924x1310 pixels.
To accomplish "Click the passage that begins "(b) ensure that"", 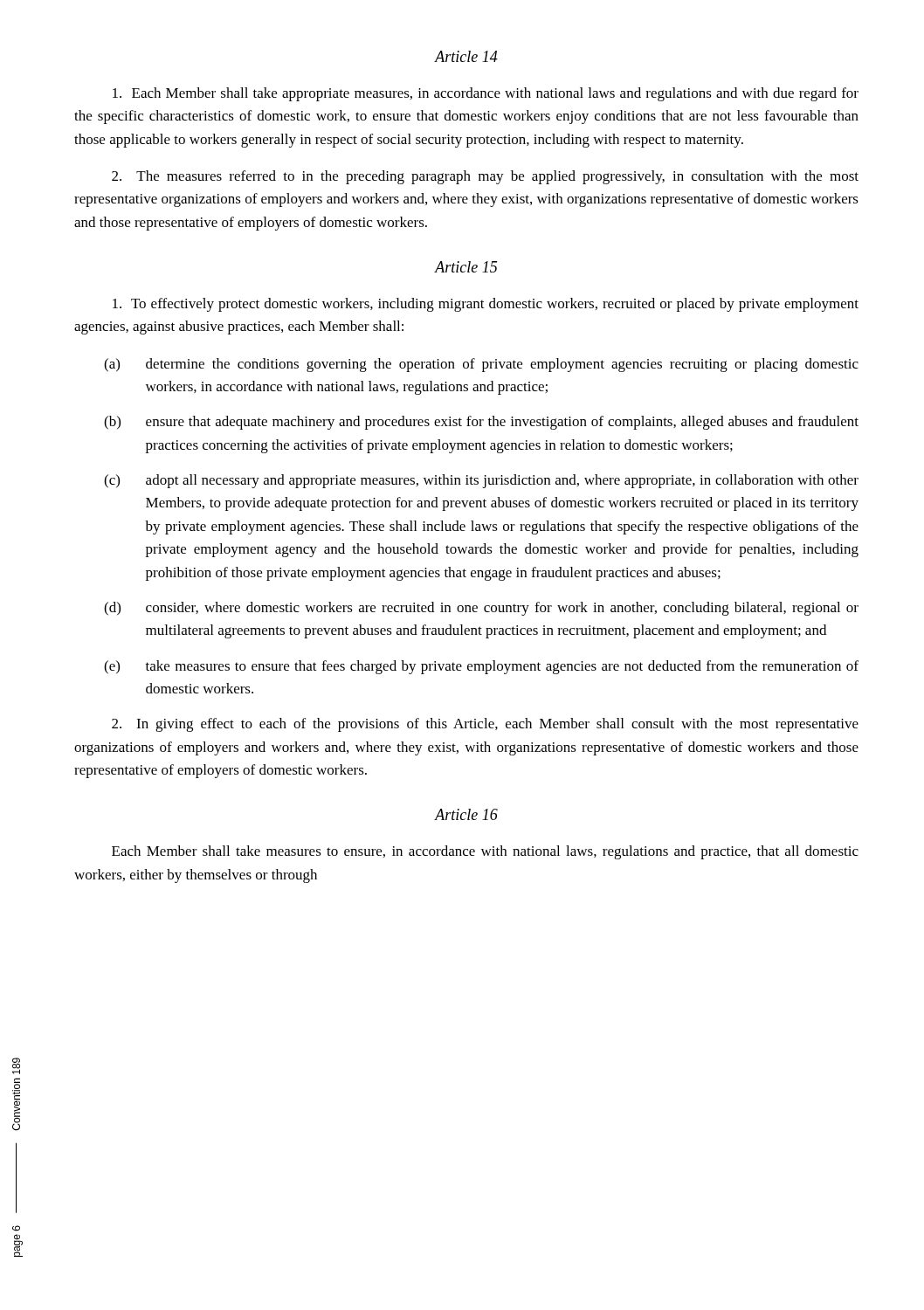I will coord(481,434).
